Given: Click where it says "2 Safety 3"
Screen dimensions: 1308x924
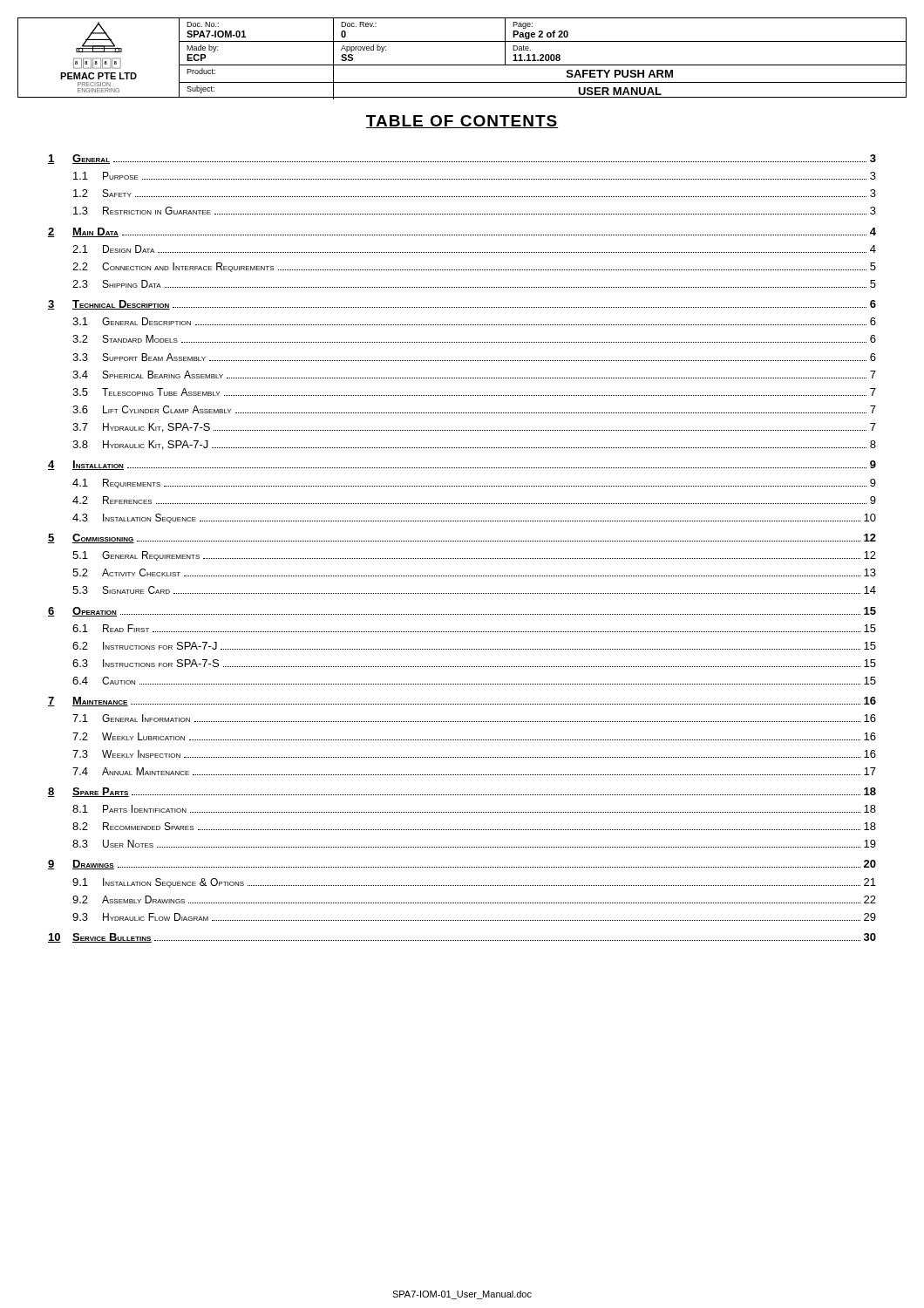Looking at the screenshot, I should click(x=474, y=194).
